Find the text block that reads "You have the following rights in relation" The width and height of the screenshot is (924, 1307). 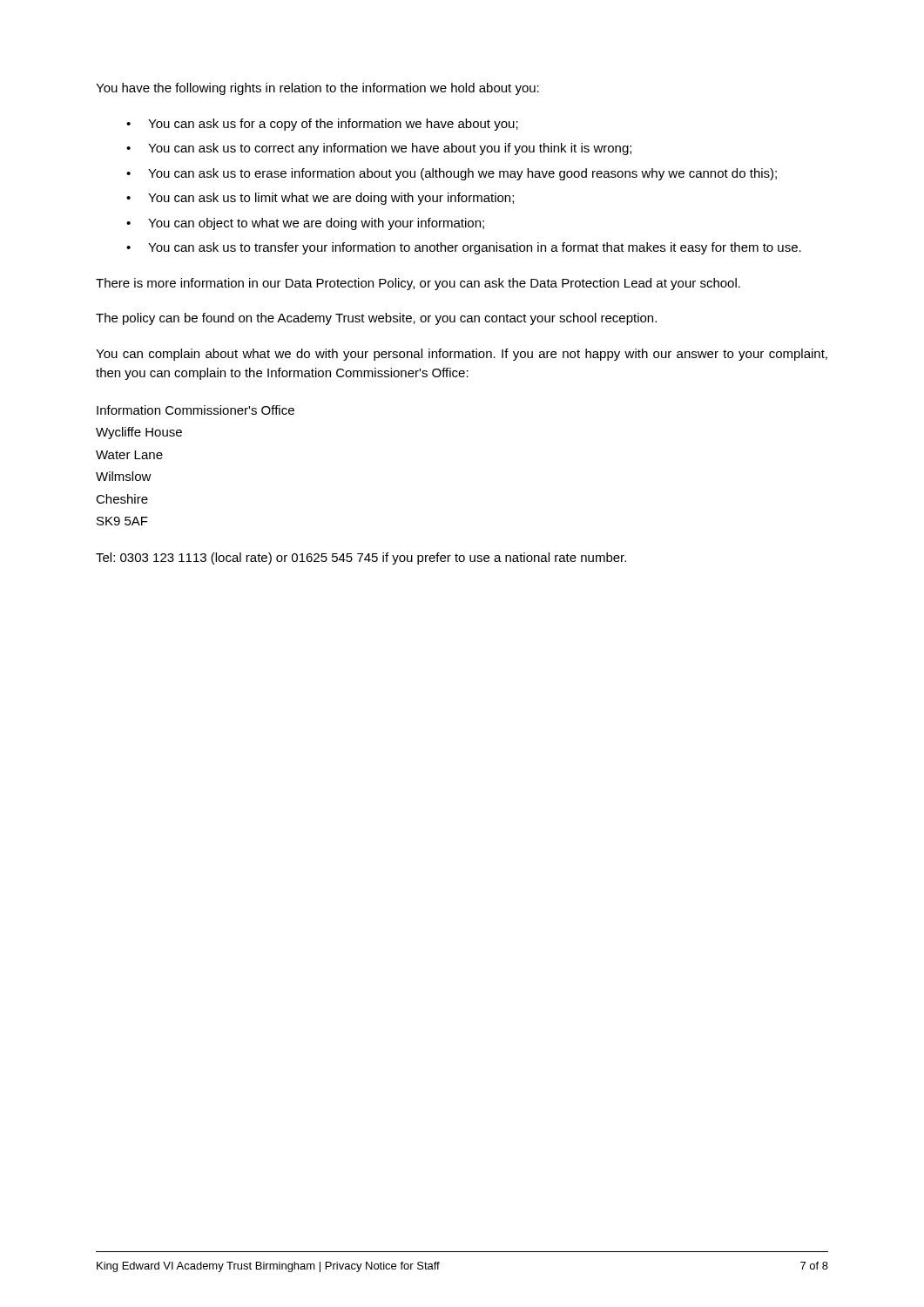click(x=318, y=88)
